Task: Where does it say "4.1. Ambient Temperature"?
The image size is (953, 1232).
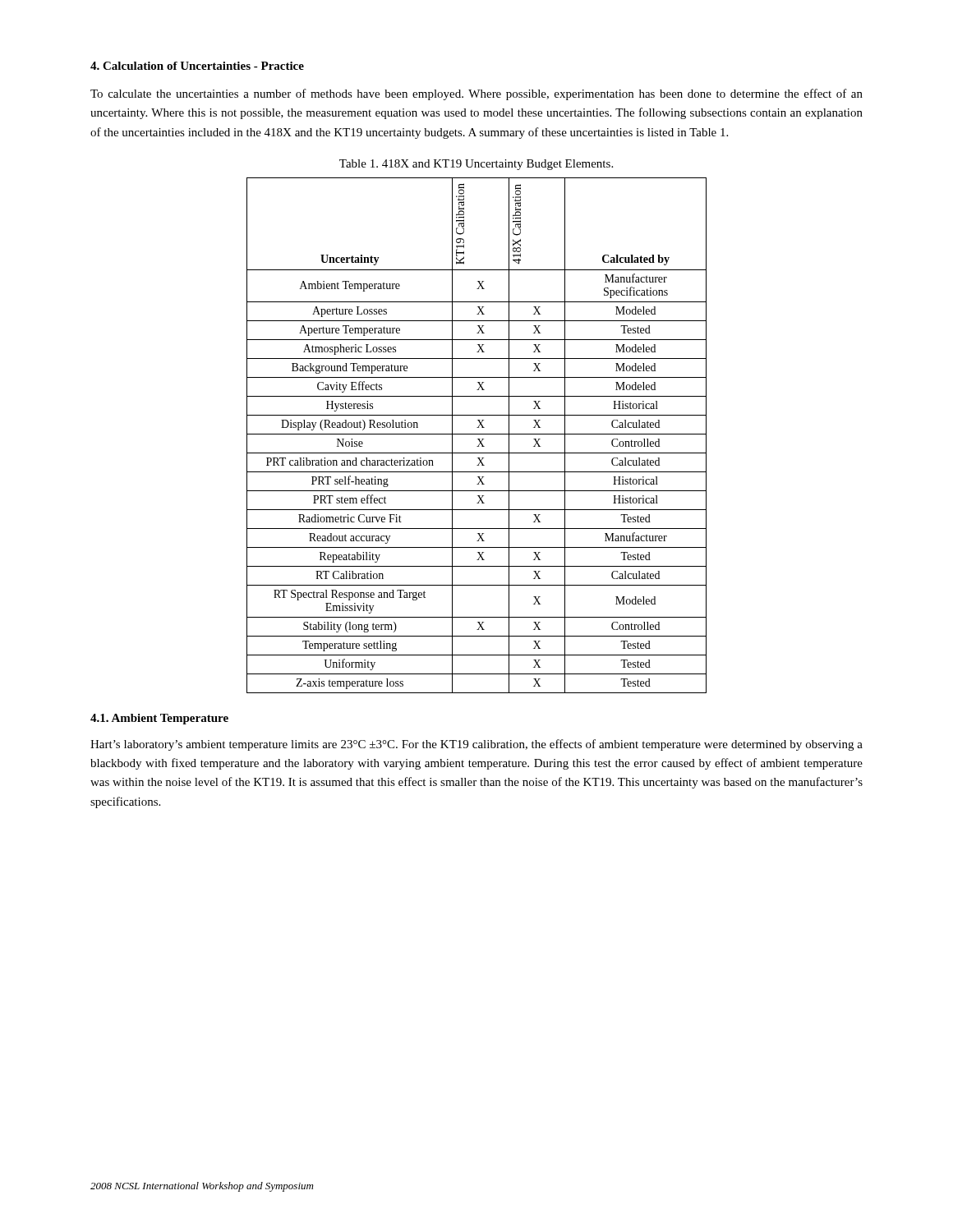Action: [159, 718]
